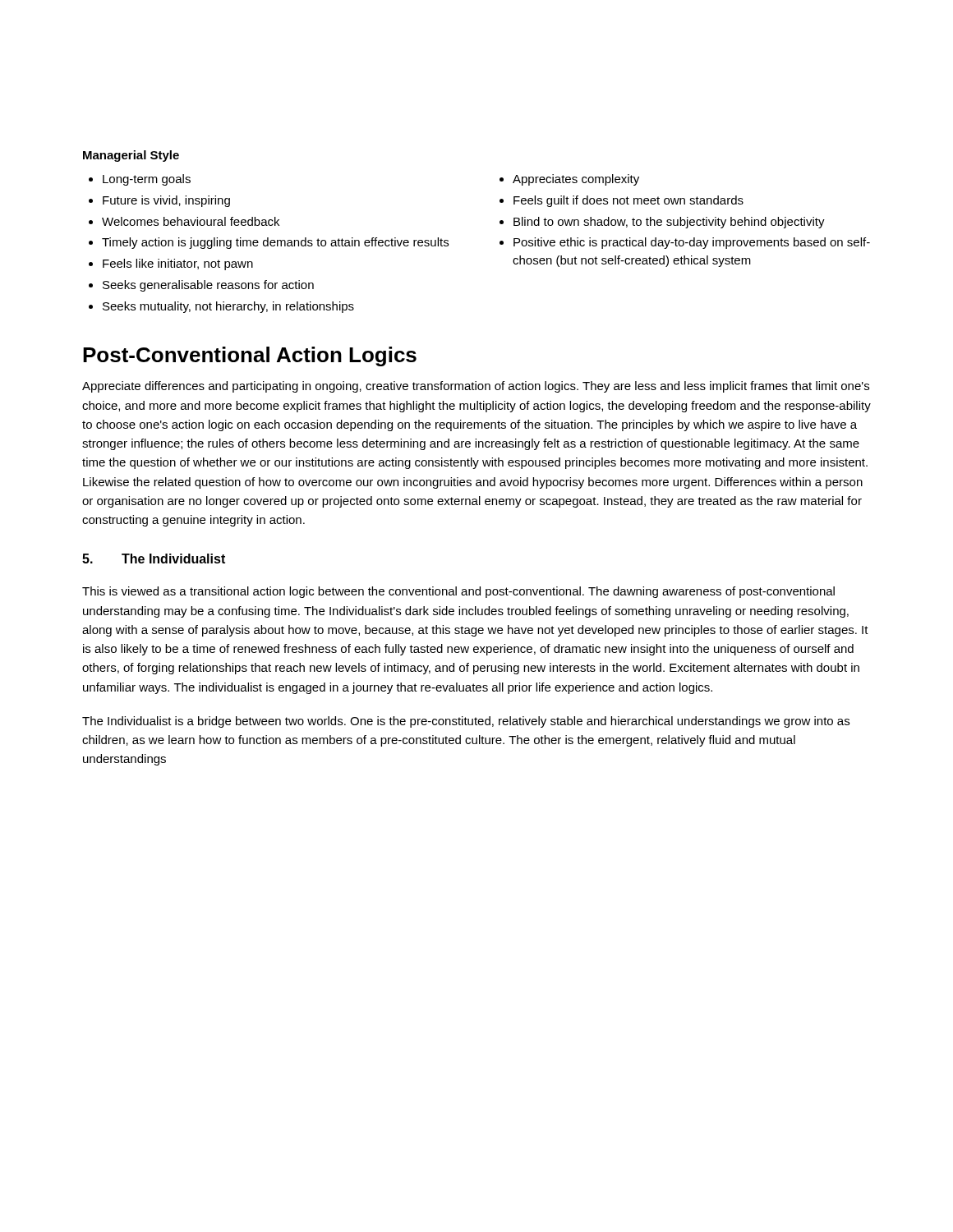
Task: Navigate to the passage starting "Seeks generalisable reasons for"
Action: tap(281, 285)
